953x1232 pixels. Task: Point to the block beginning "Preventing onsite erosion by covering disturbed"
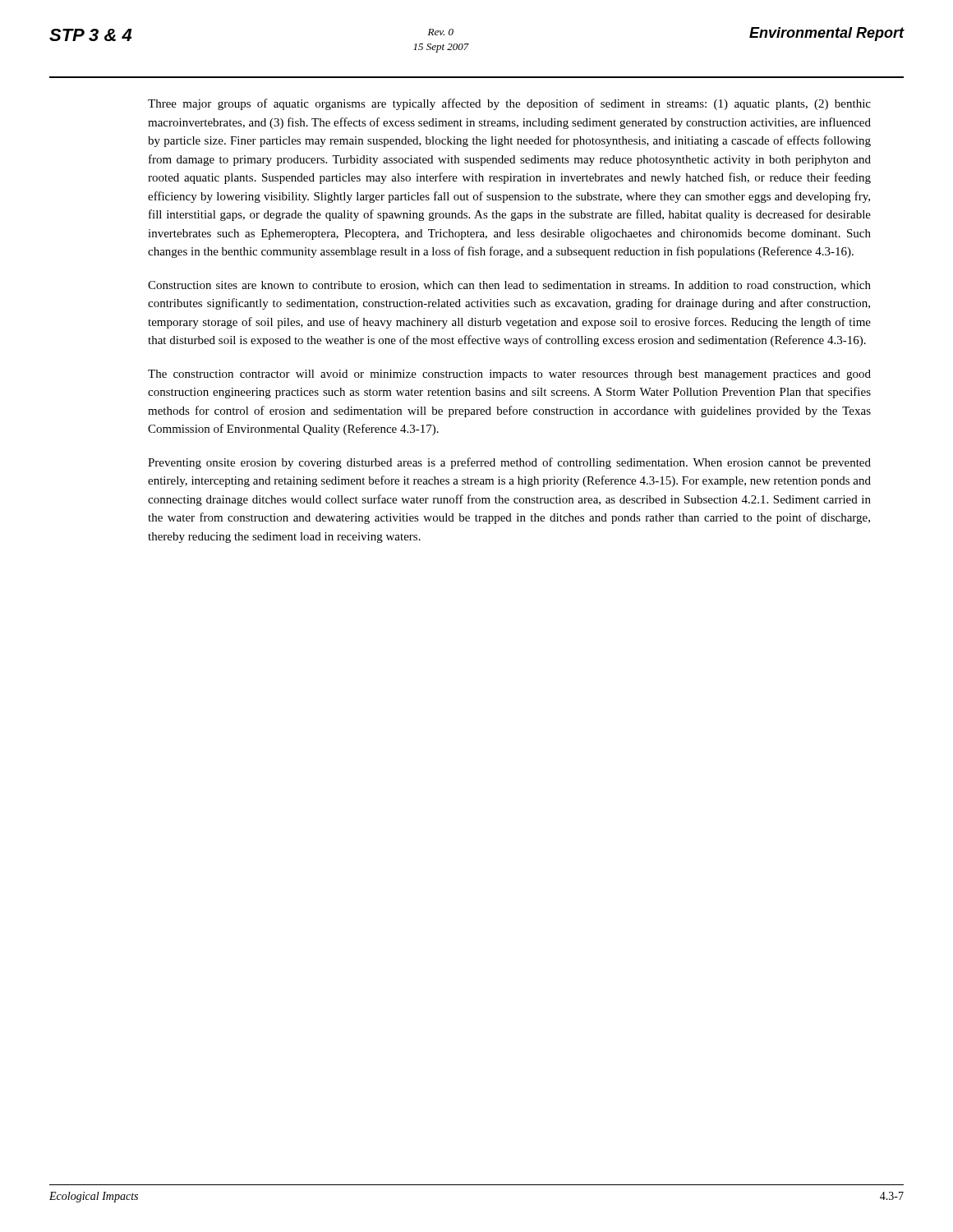509,499
